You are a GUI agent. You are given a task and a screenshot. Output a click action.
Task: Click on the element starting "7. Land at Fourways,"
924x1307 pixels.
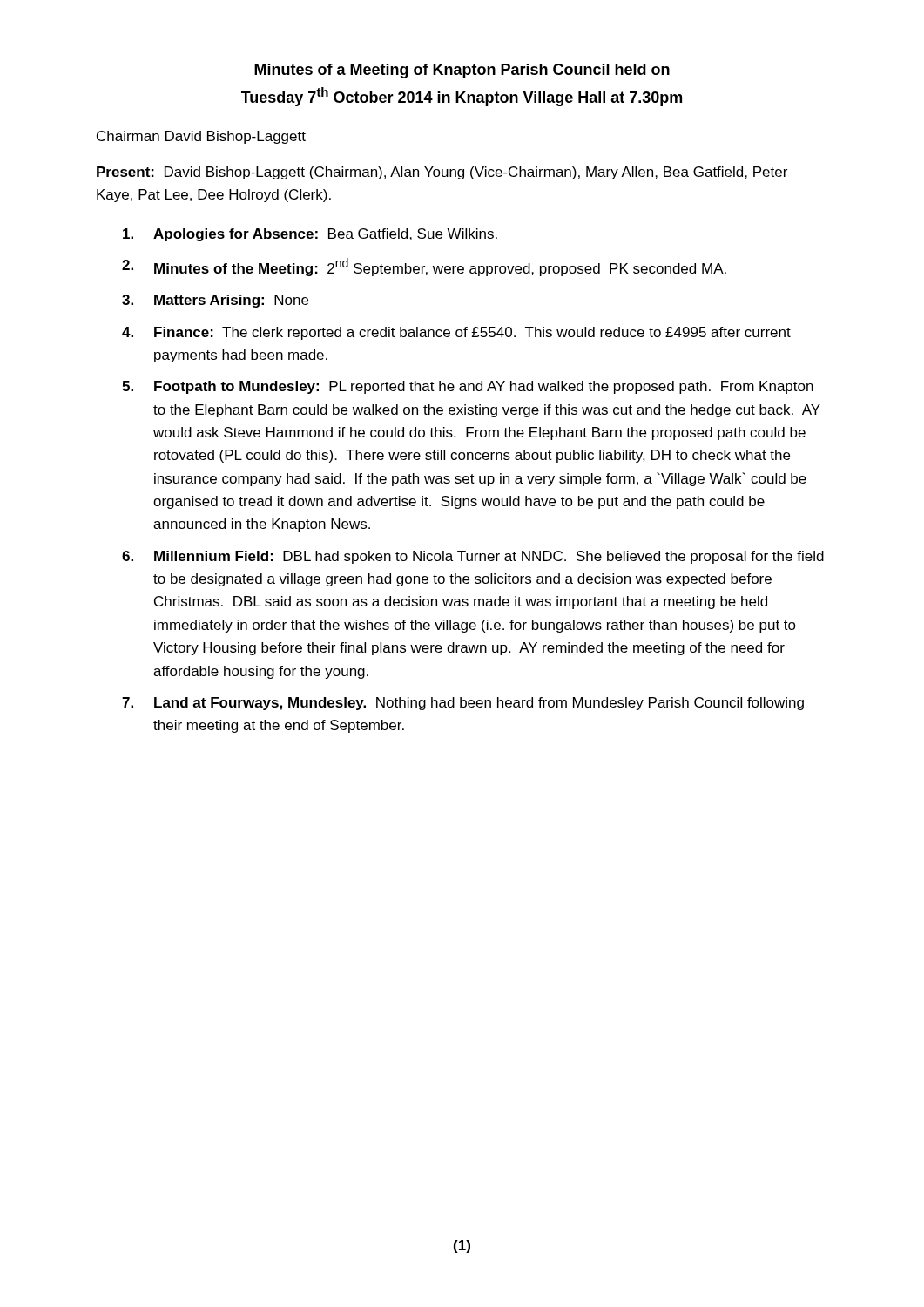point(475,715)
